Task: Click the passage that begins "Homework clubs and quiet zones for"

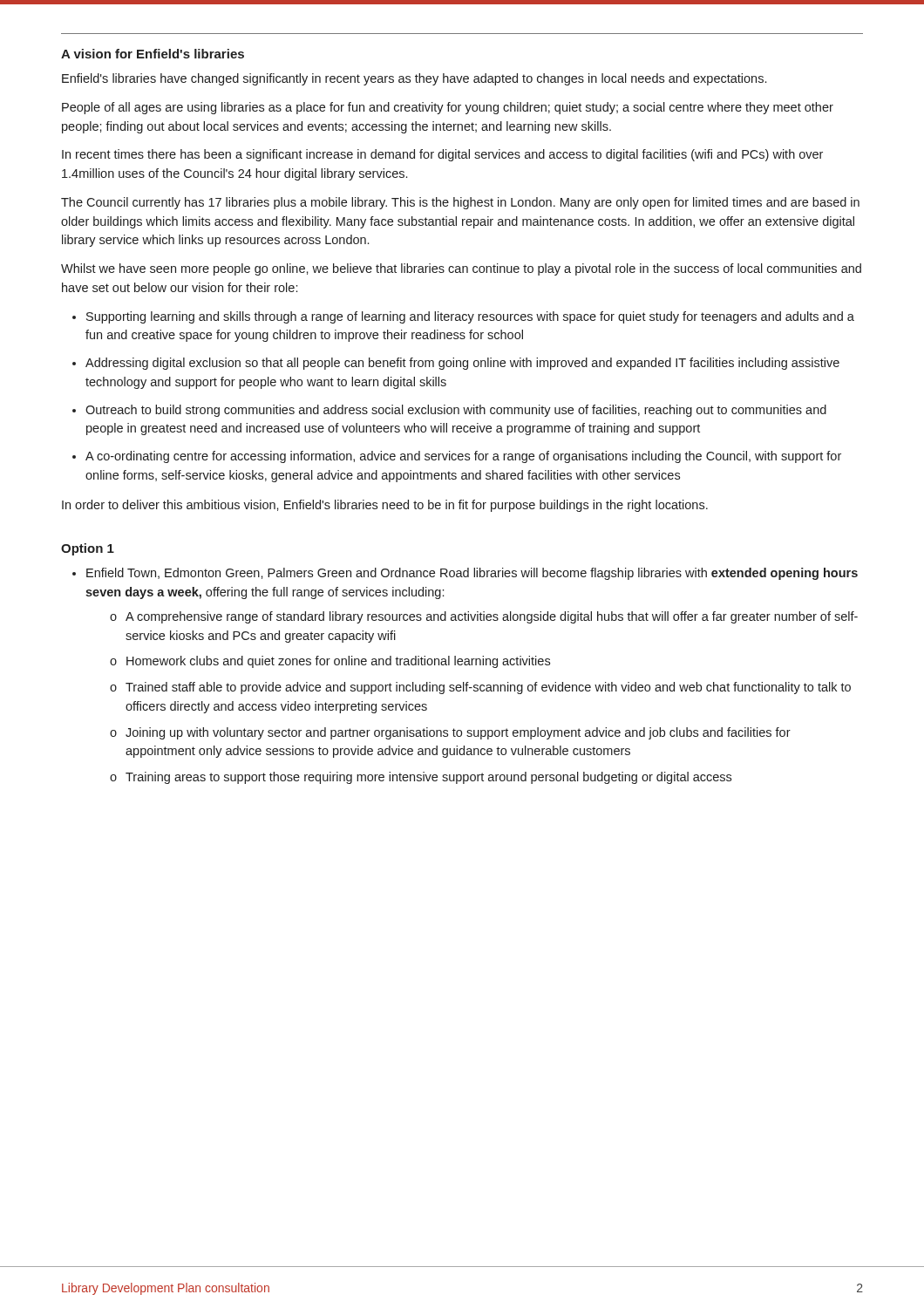Action: pyautogui.click(x=486, y=662)
